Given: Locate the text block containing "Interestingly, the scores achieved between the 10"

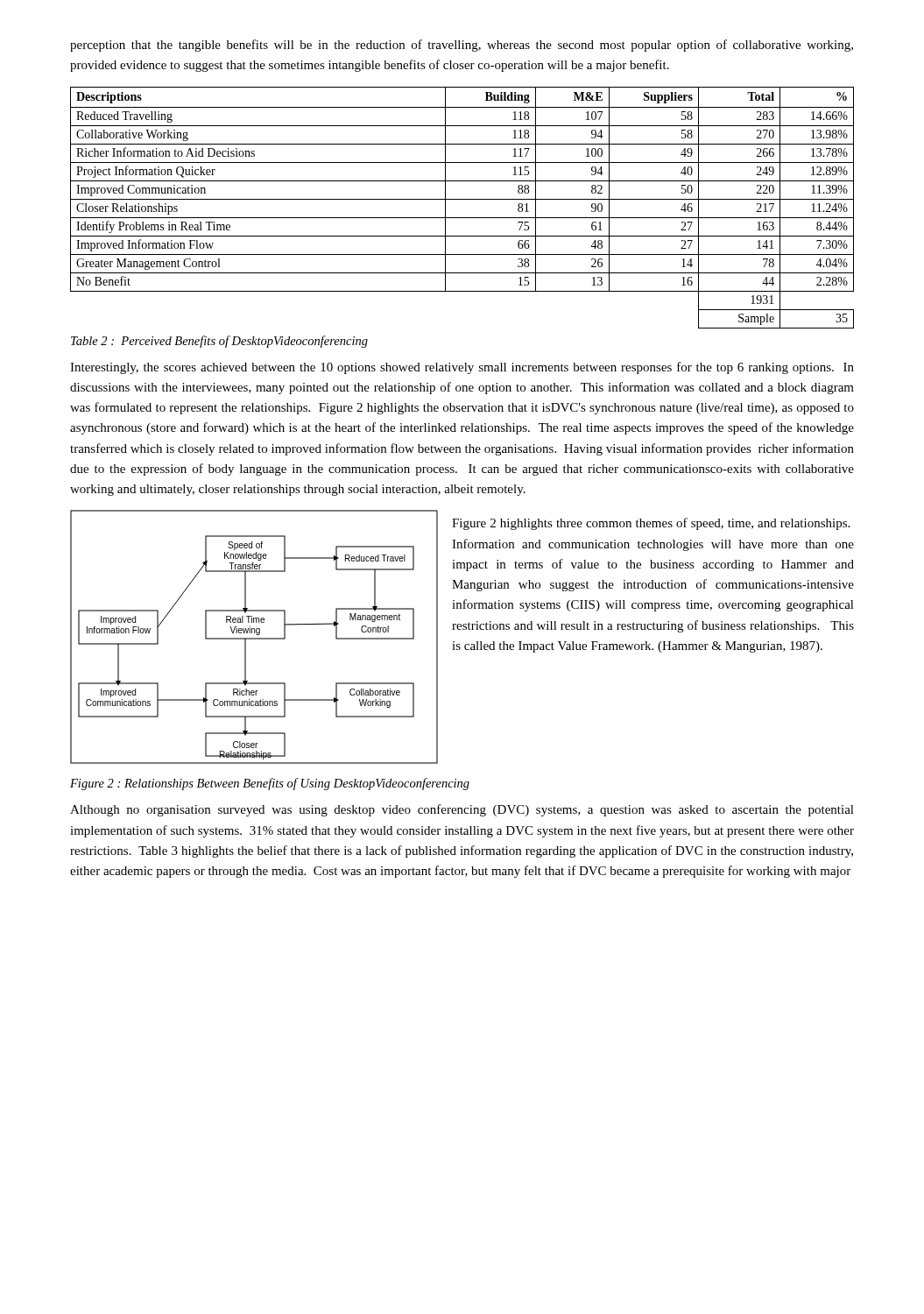Looking at the screenshot, I should point(462,428).
